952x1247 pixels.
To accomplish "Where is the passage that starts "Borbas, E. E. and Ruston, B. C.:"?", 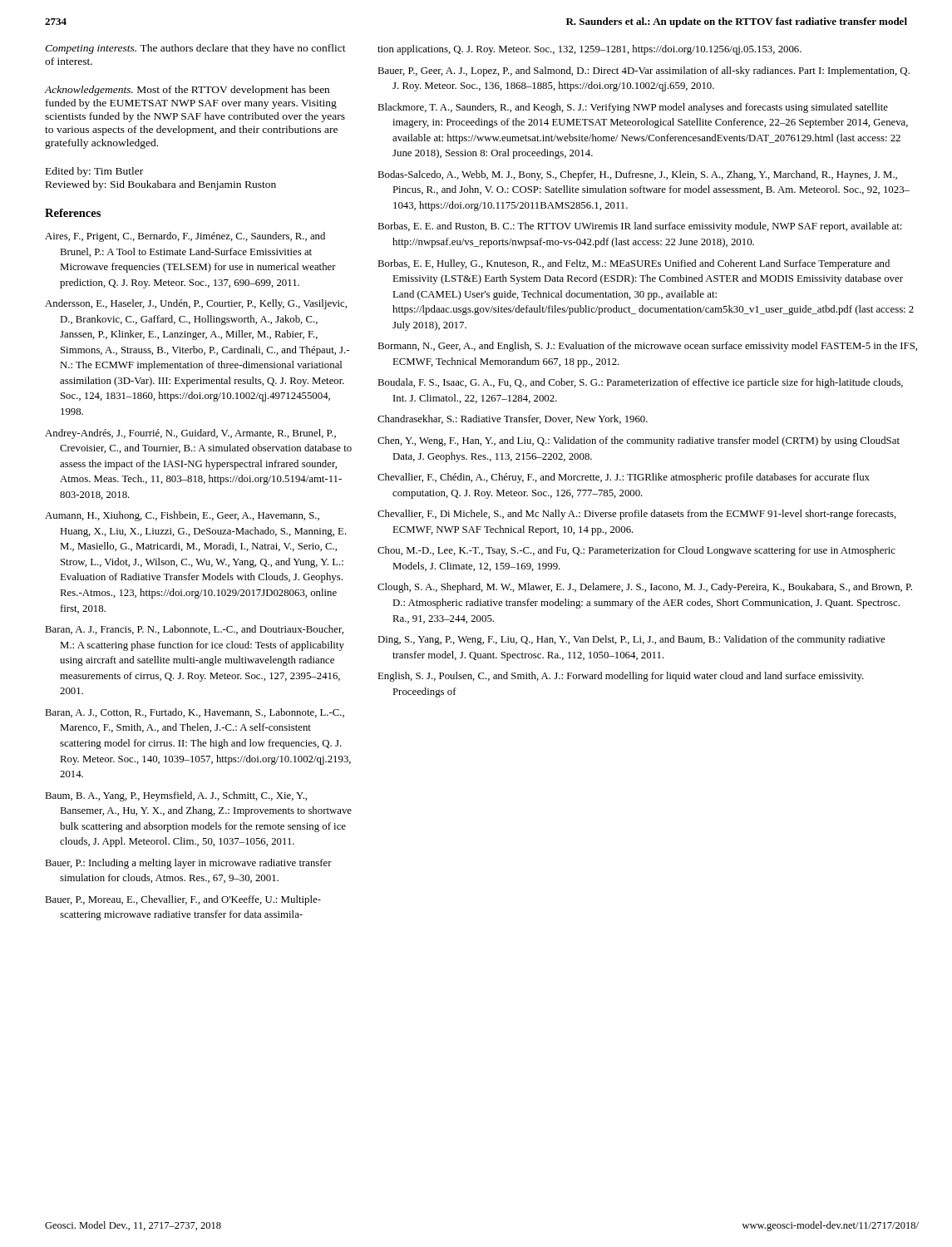I will coord(640,234).
